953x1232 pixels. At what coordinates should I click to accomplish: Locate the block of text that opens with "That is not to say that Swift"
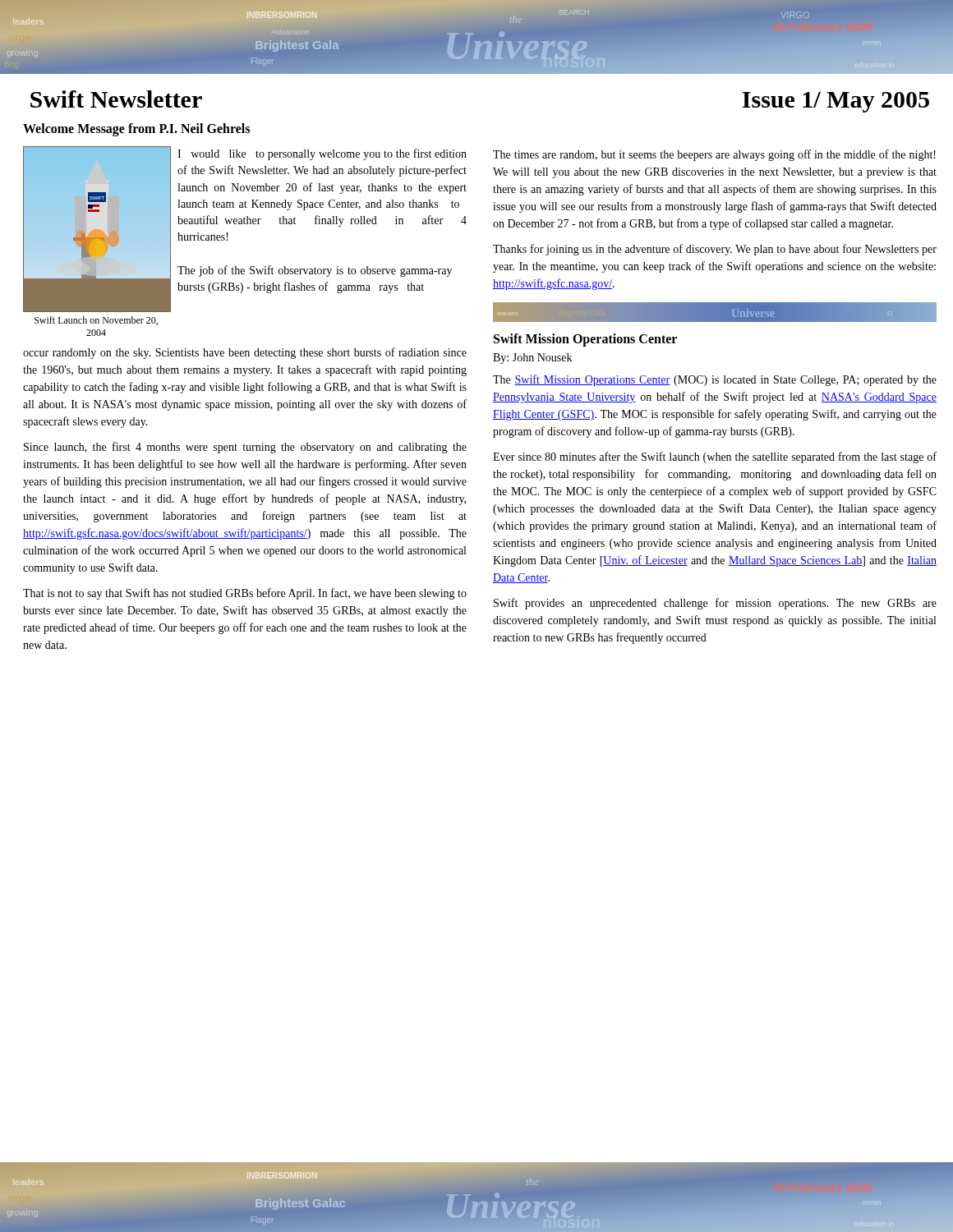(x=245, y=619)
